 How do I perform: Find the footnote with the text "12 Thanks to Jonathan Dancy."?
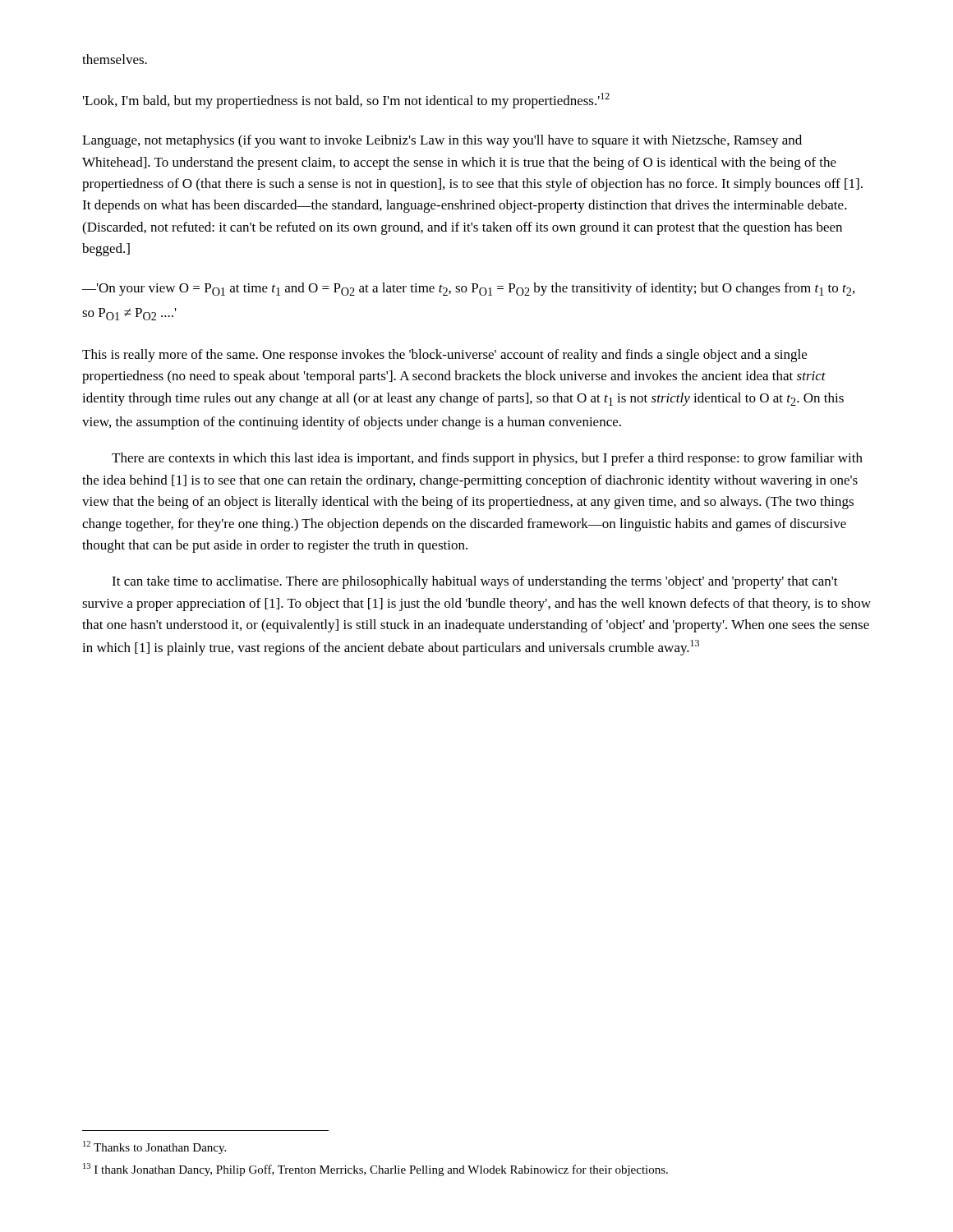pyautogui.click(x=155, y=1146)
